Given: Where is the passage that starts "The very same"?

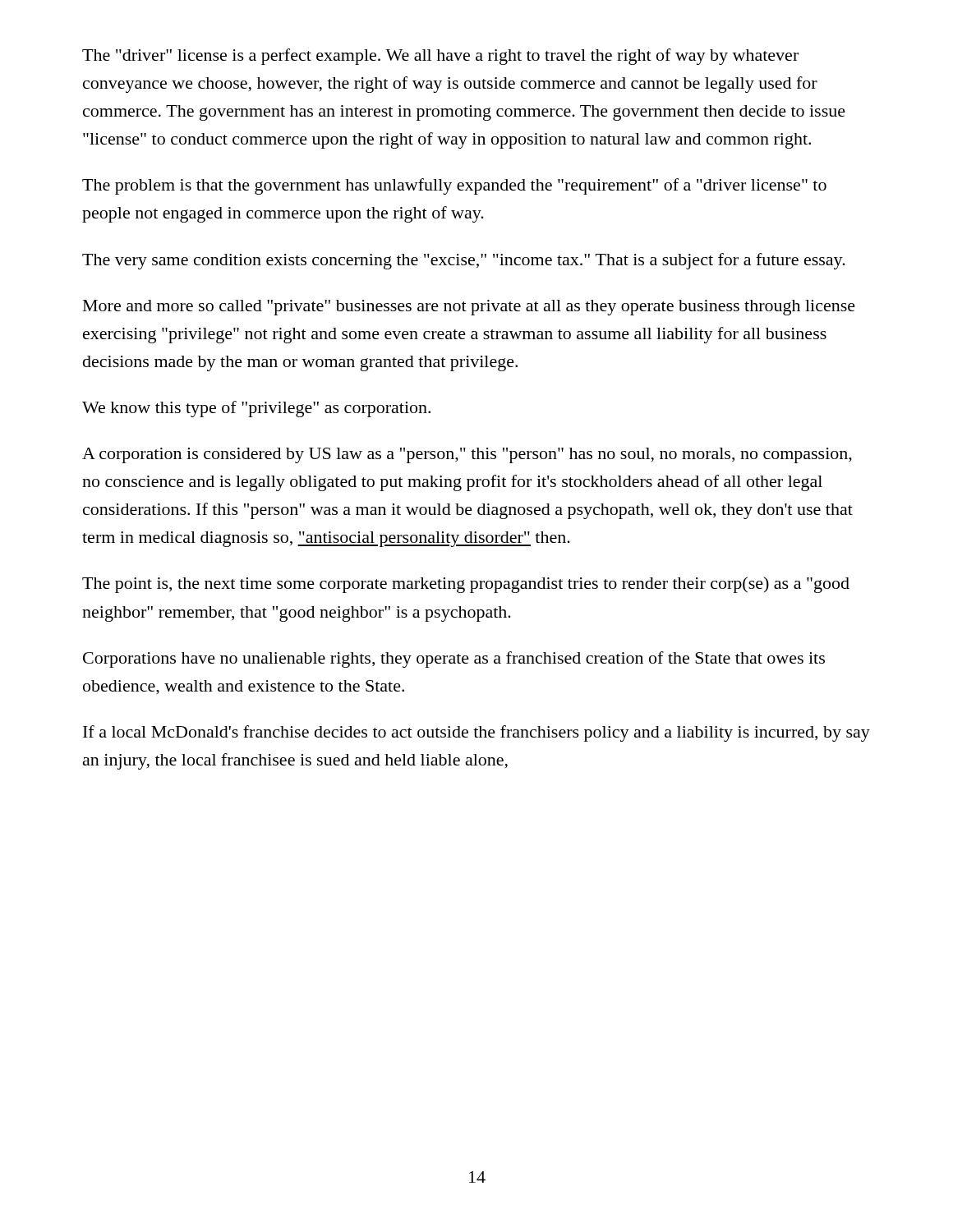Looking at the screenshot, I should coord(464,259).
